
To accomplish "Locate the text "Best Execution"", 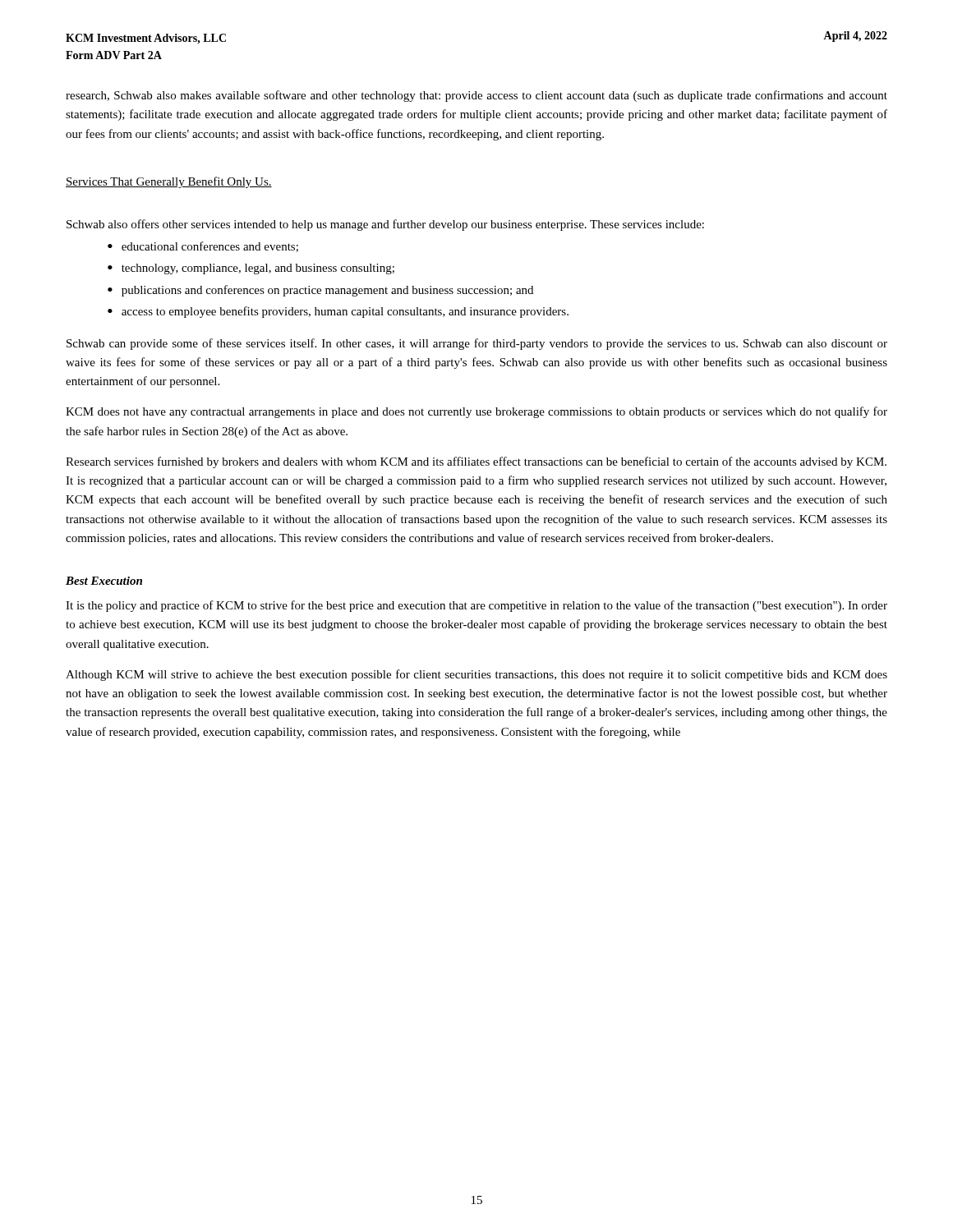I will point(104,581).
